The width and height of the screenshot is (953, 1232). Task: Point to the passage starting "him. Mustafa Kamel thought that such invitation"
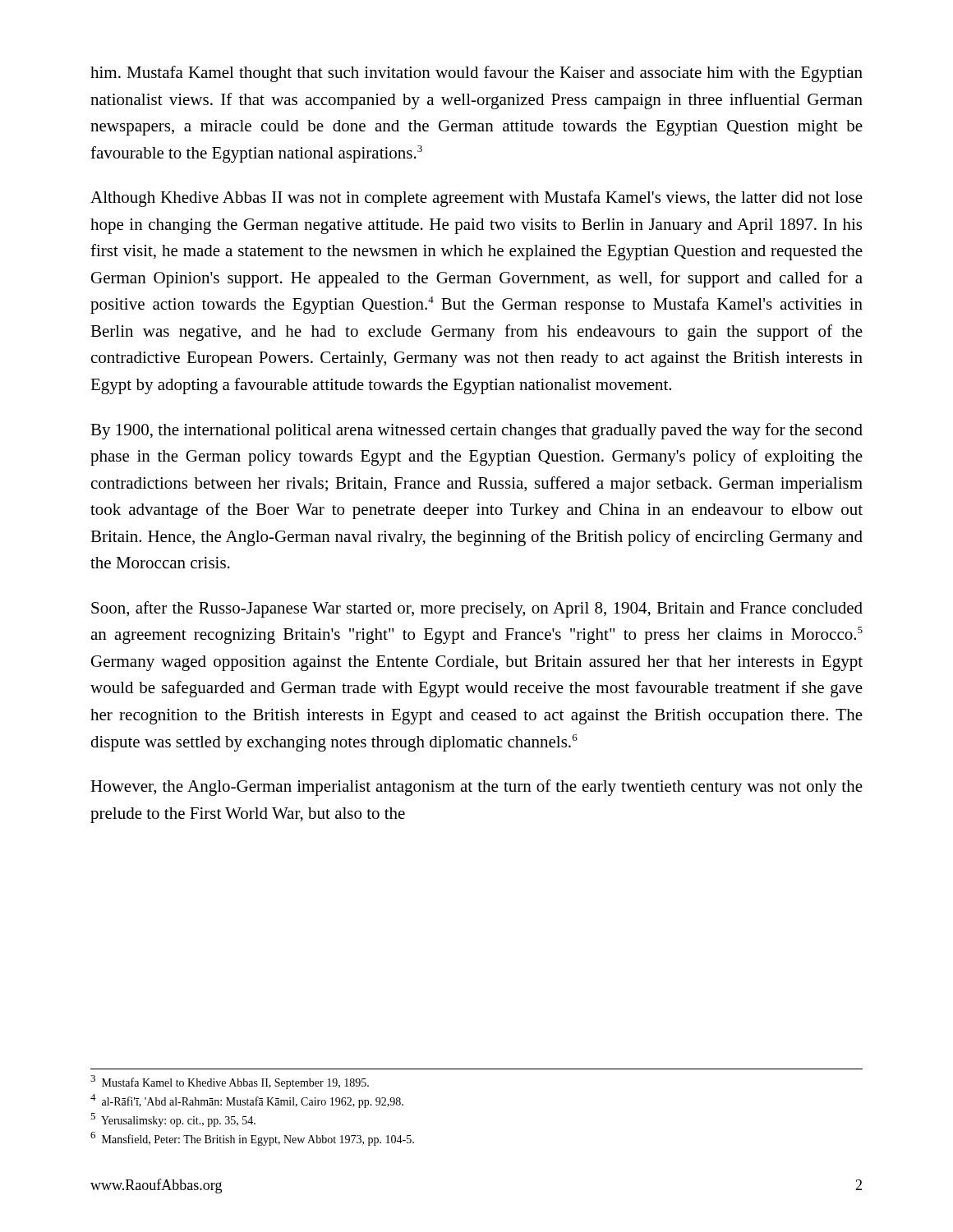[476, 112]
